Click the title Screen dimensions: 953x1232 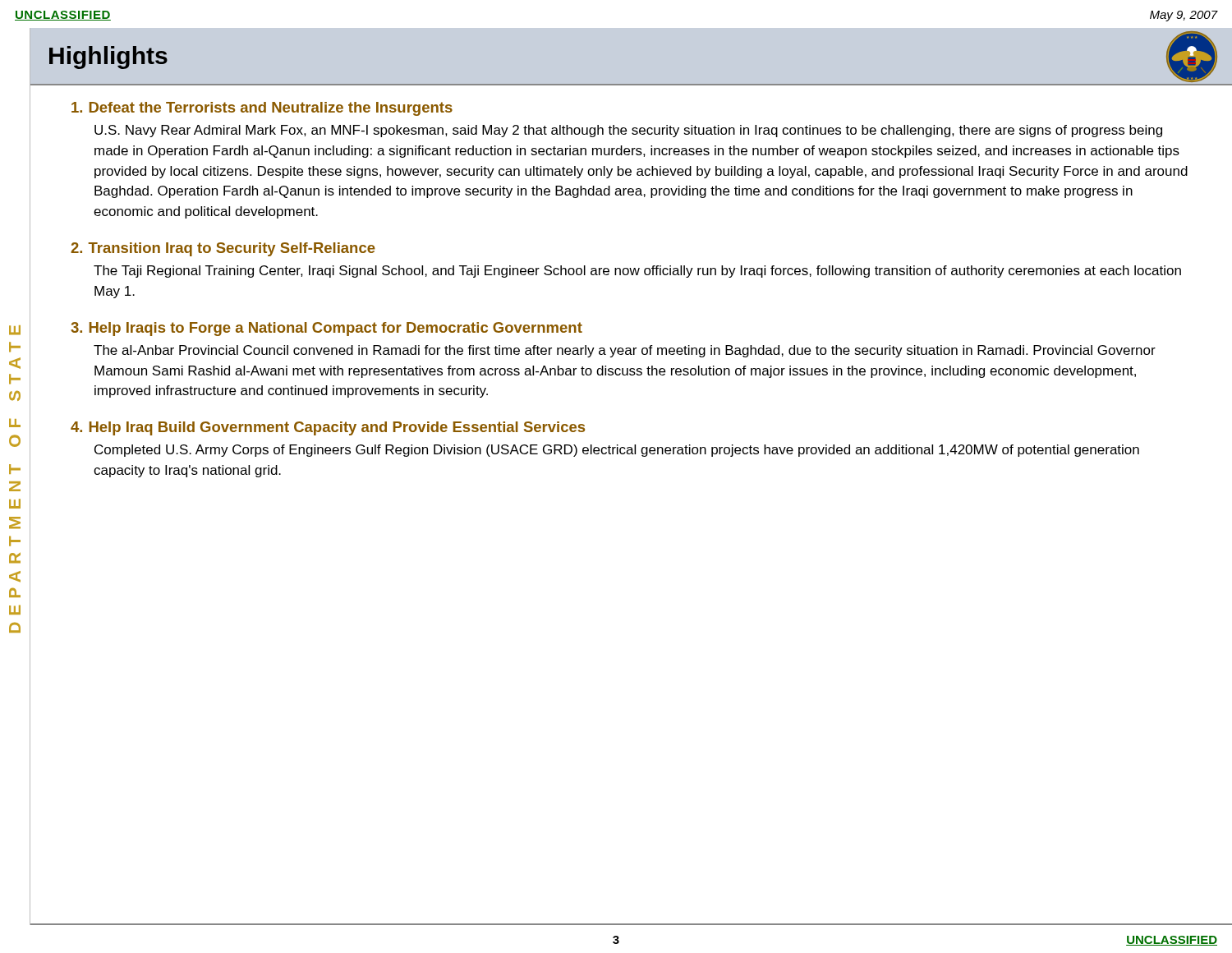tap(108, 55)
